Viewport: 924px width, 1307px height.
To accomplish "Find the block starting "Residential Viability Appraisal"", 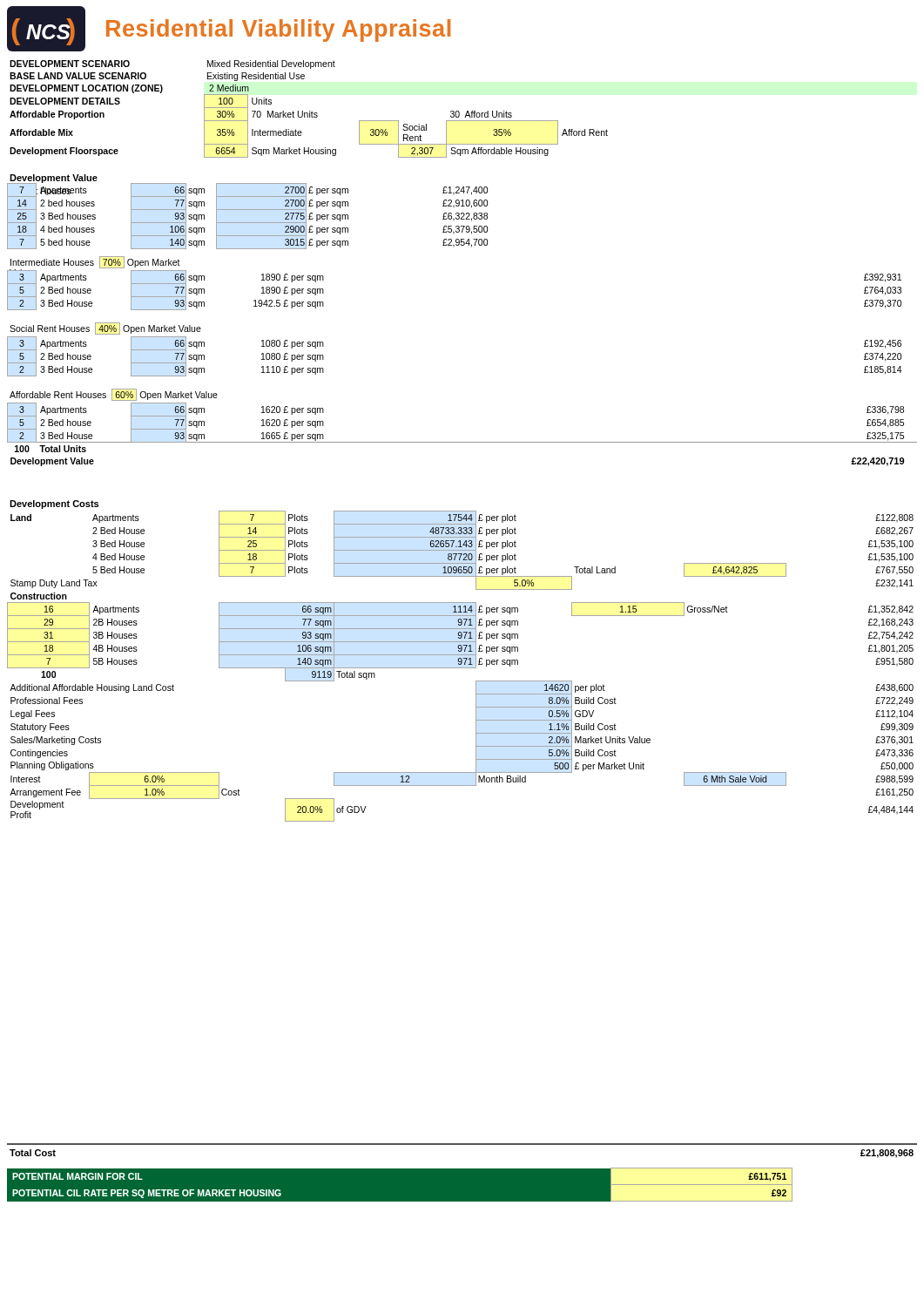I will pyautogui.click(x=279, y=28).
